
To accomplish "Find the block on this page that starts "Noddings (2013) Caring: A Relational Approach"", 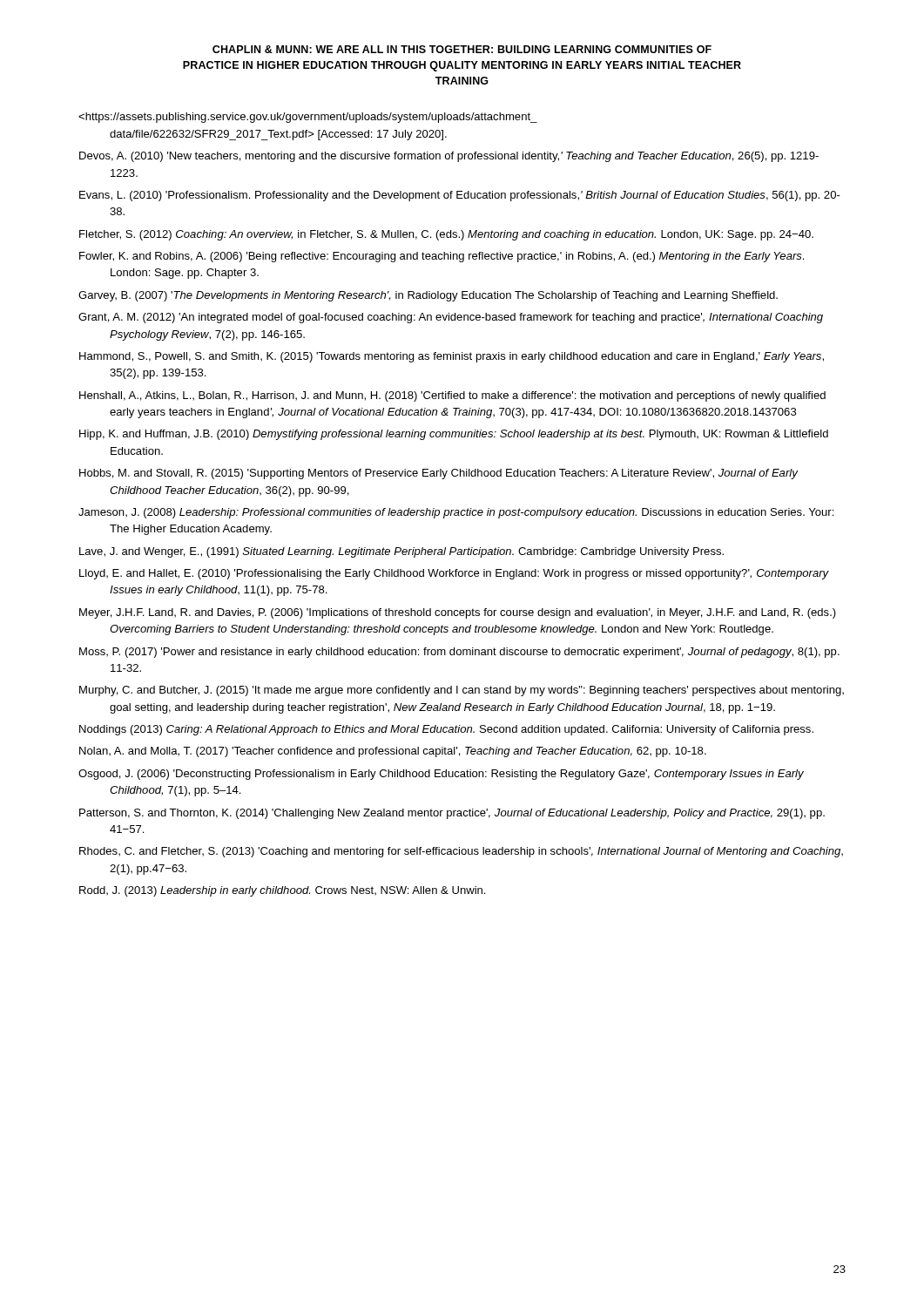I will pos(446,729).
